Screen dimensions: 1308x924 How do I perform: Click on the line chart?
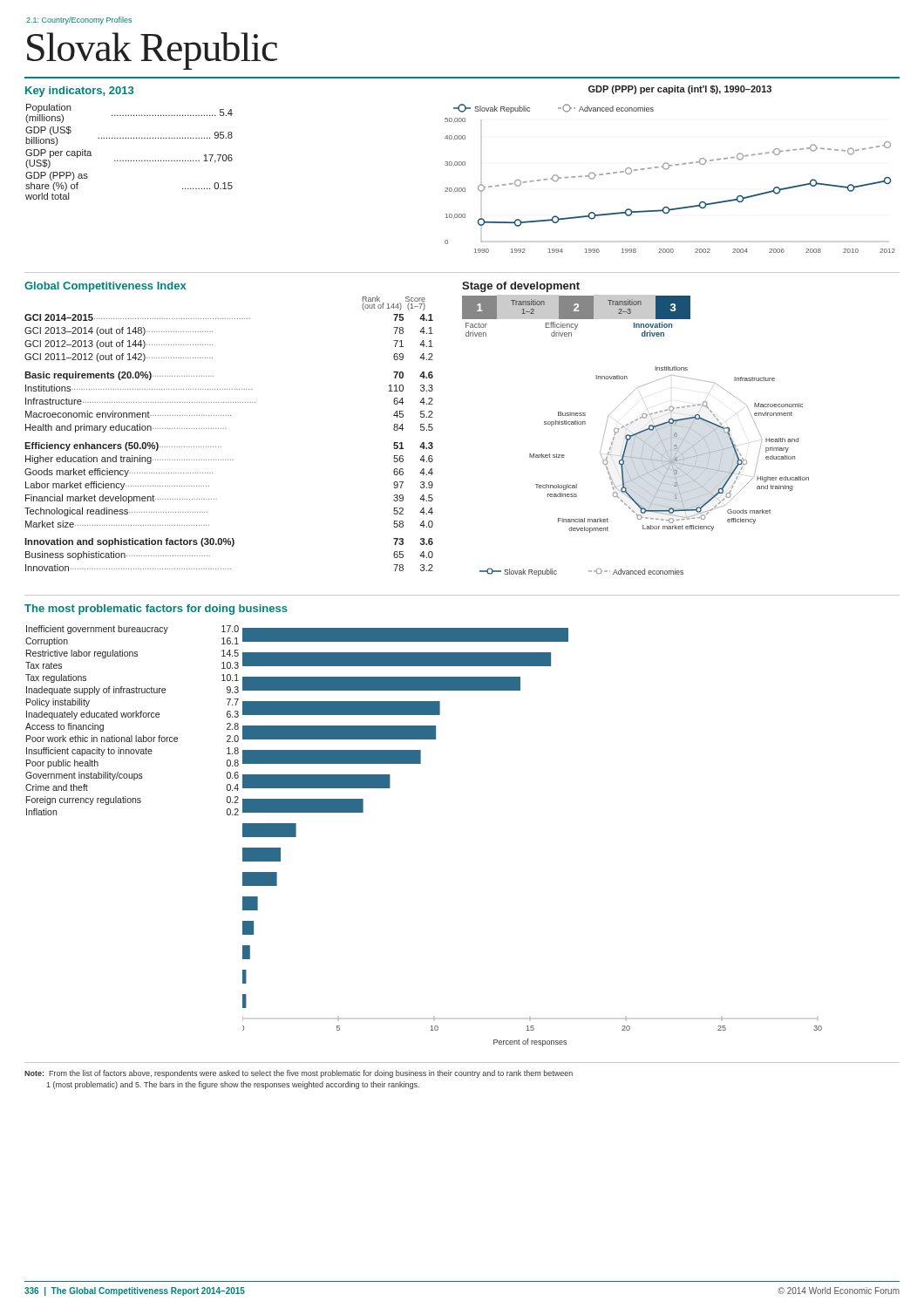(671, 181)
